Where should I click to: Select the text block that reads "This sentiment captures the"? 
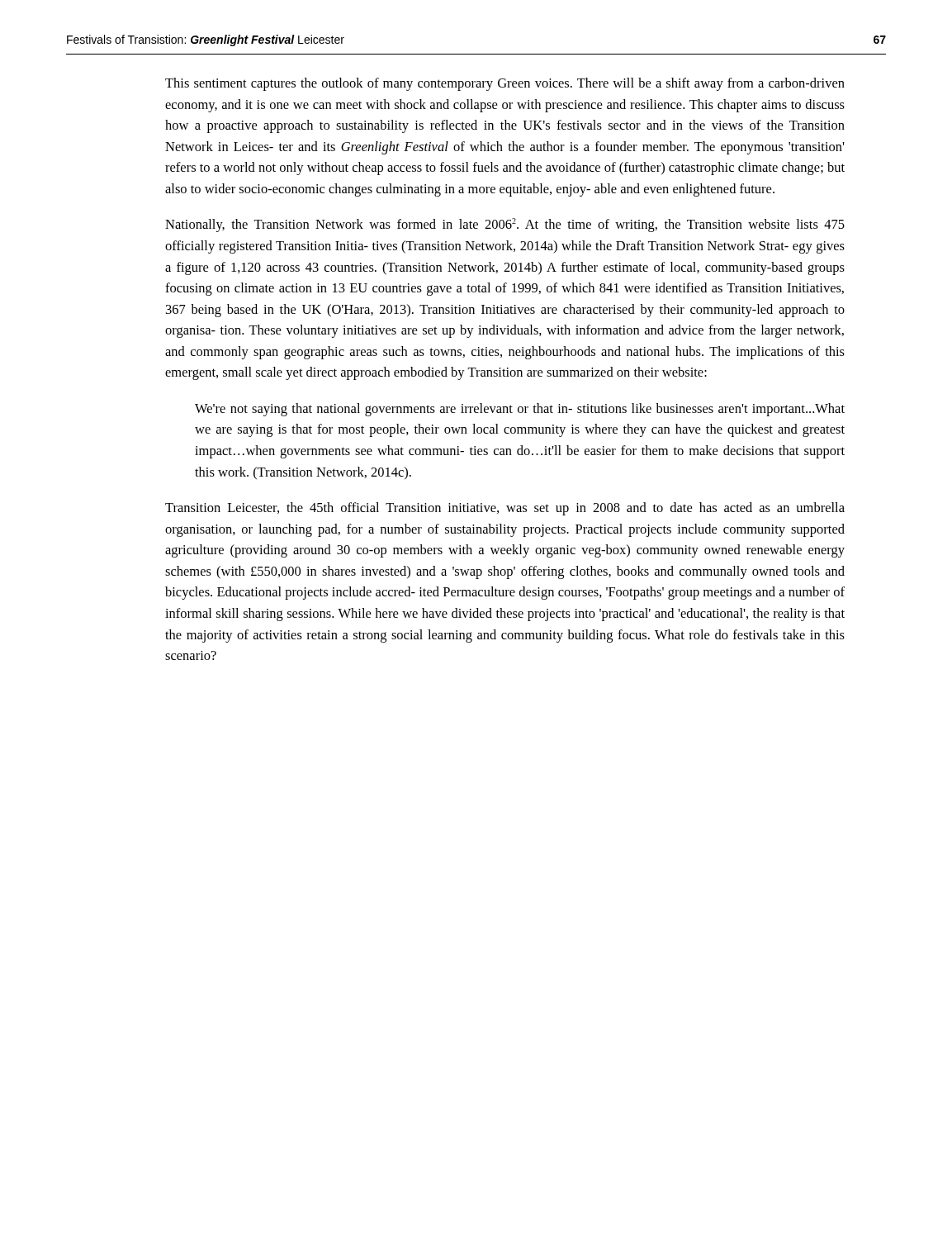pos(505,136)
